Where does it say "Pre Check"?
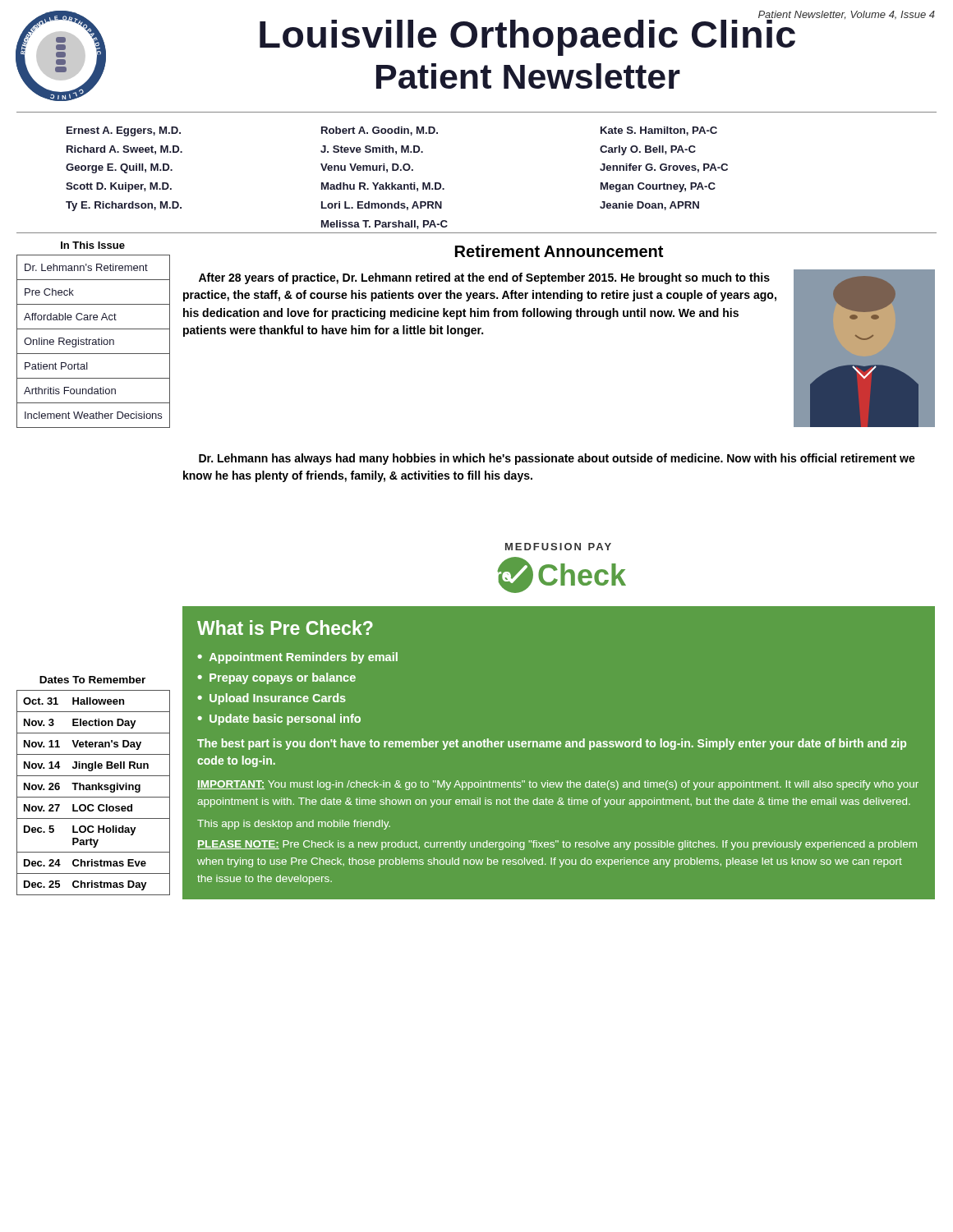Screen dimensions: 1232x953 click(49, 292)
